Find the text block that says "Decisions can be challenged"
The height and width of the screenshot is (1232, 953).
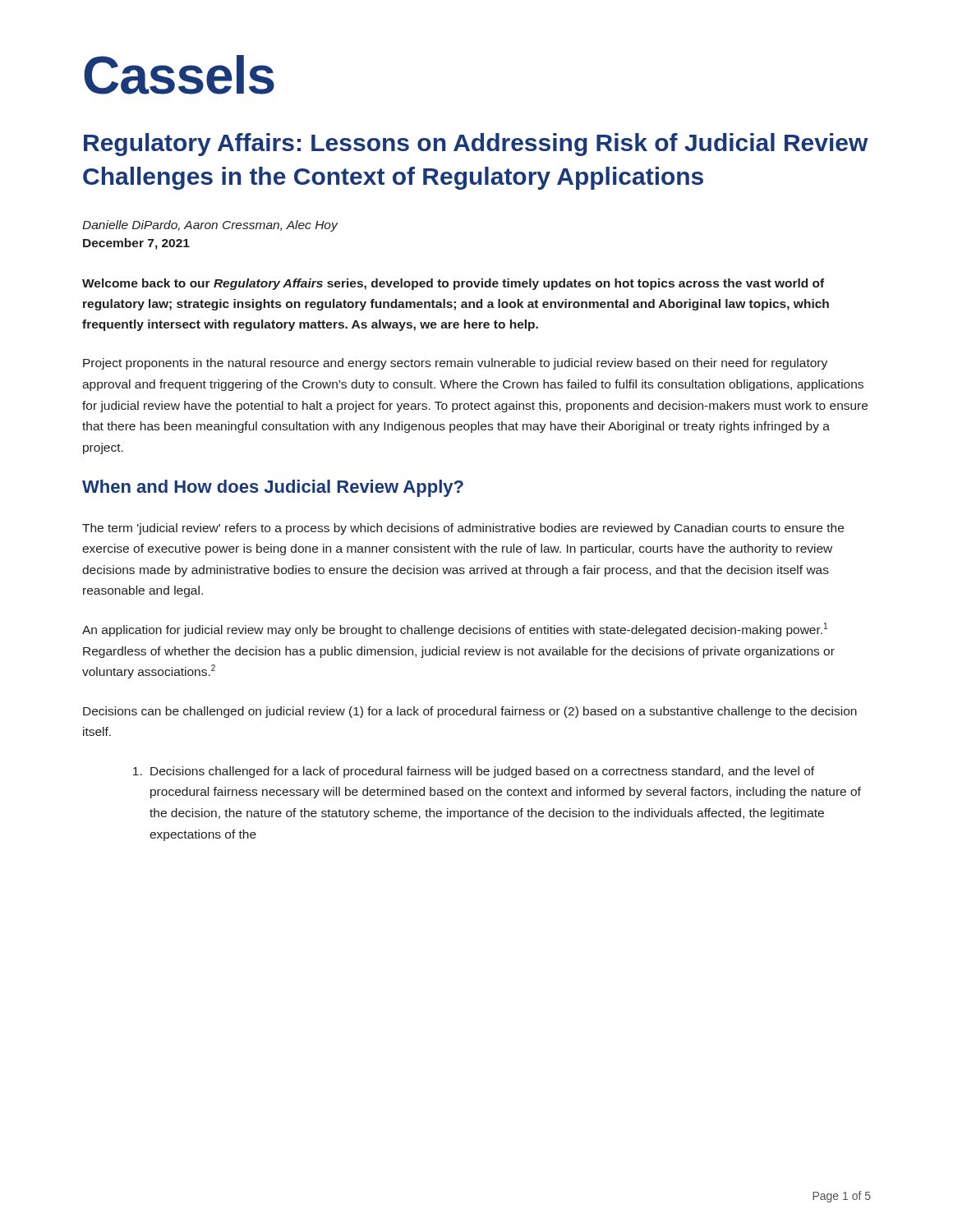tap(470, 721)
